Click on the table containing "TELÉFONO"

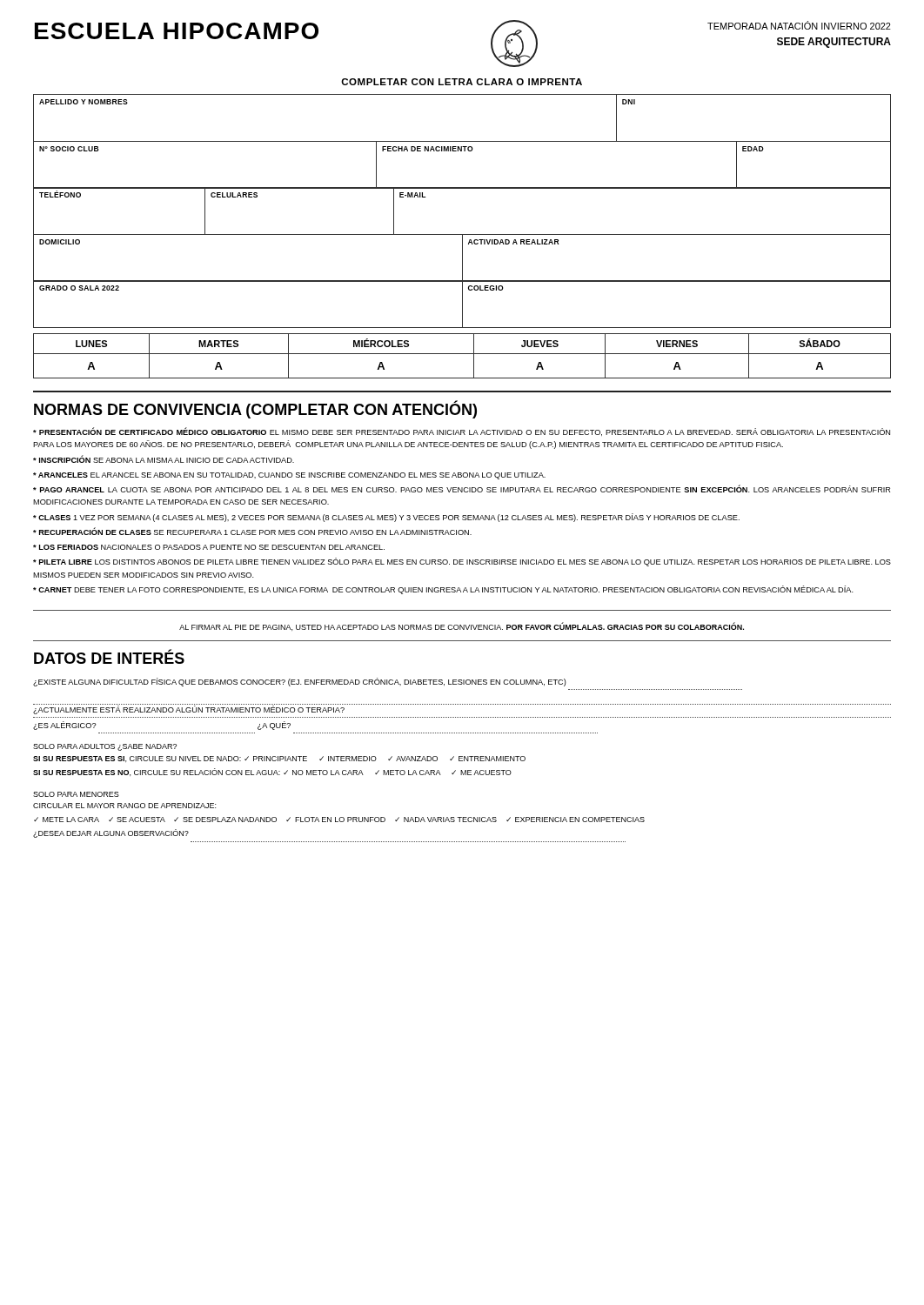[462, 211]
